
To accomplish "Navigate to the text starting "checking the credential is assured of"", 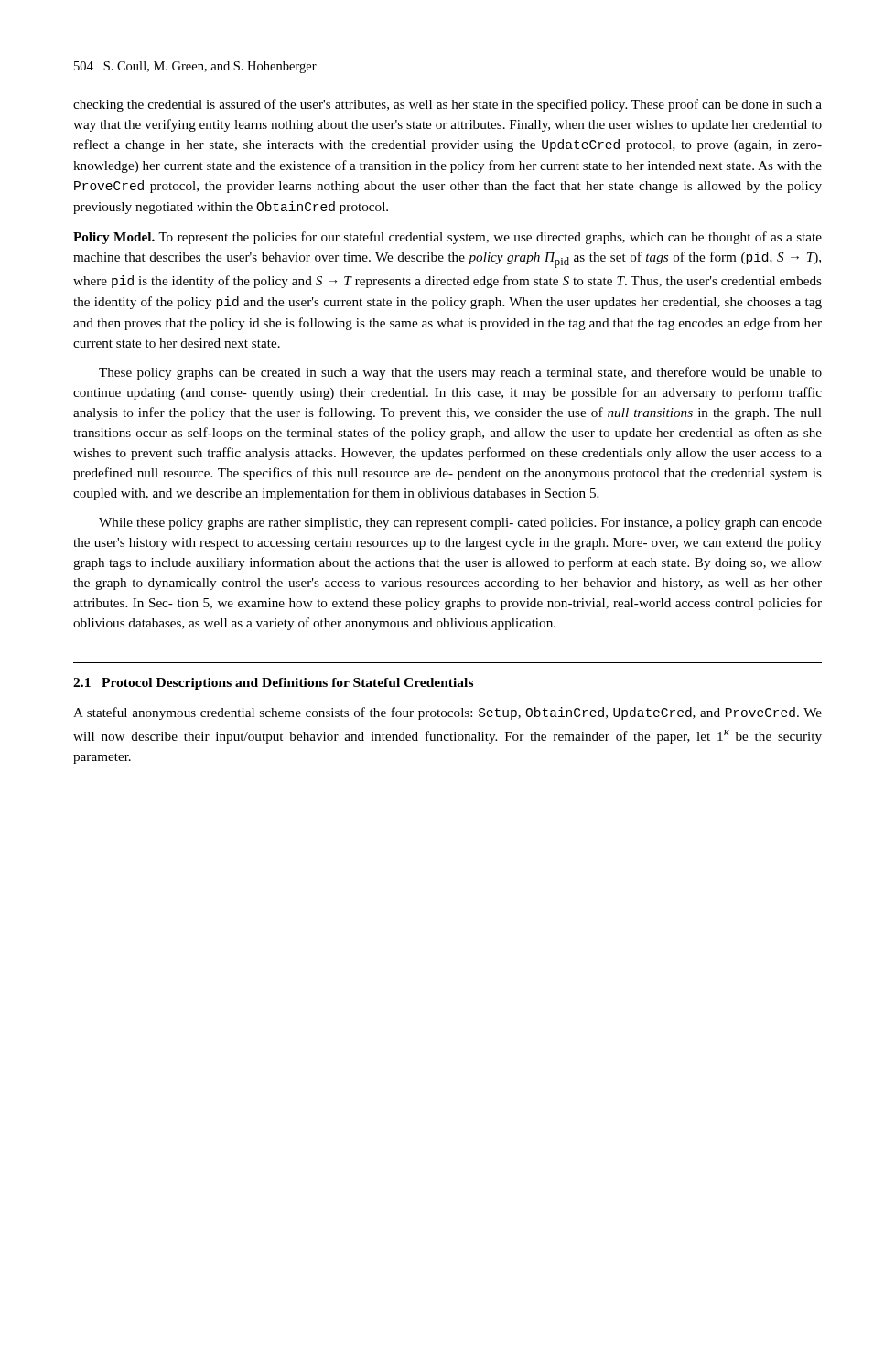I will pos(448,156).
